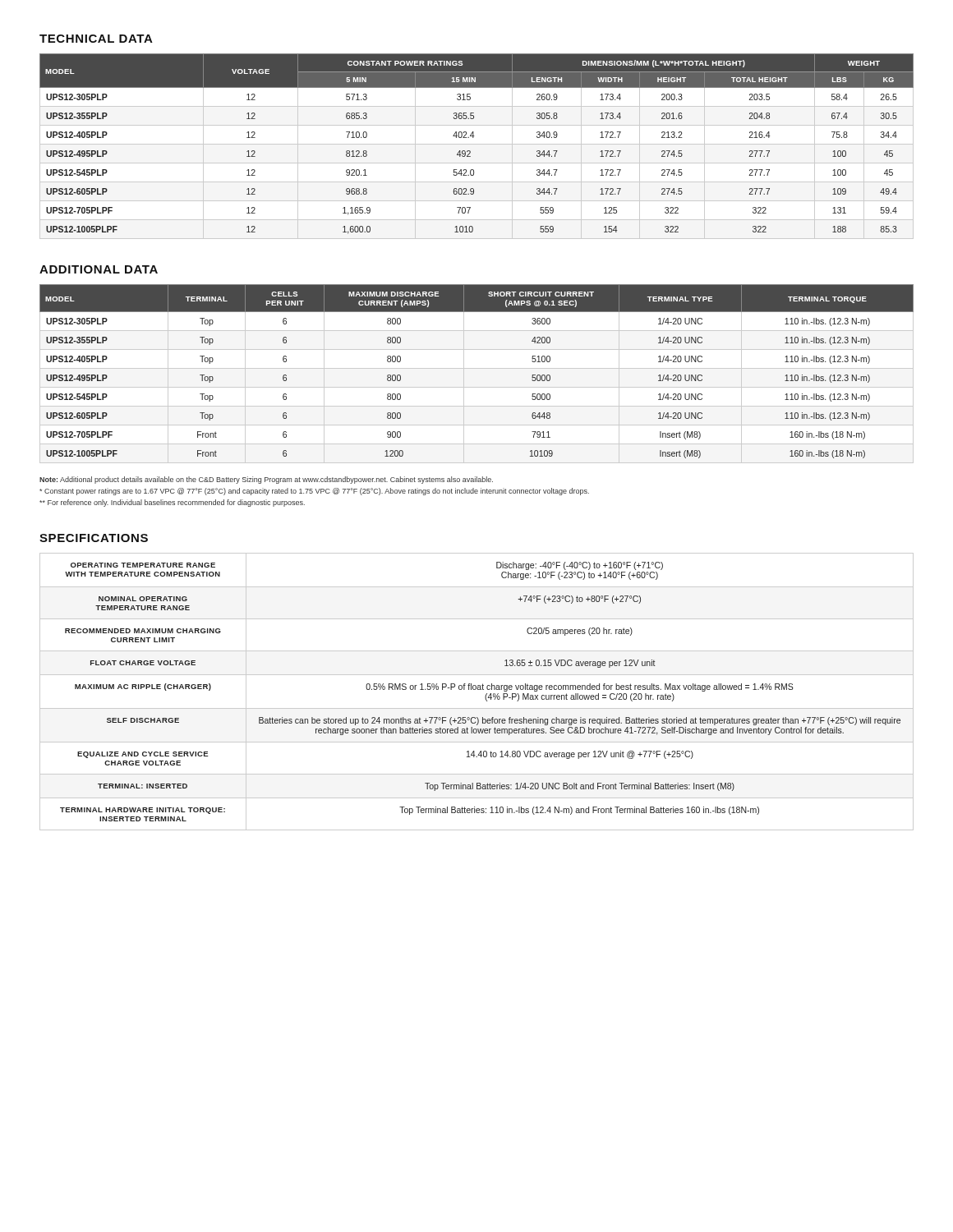This screenshot has height=1232, width=953.
Task: Select the table that reads "SELF DISCHARGE"
Action: tap(476, 691)
